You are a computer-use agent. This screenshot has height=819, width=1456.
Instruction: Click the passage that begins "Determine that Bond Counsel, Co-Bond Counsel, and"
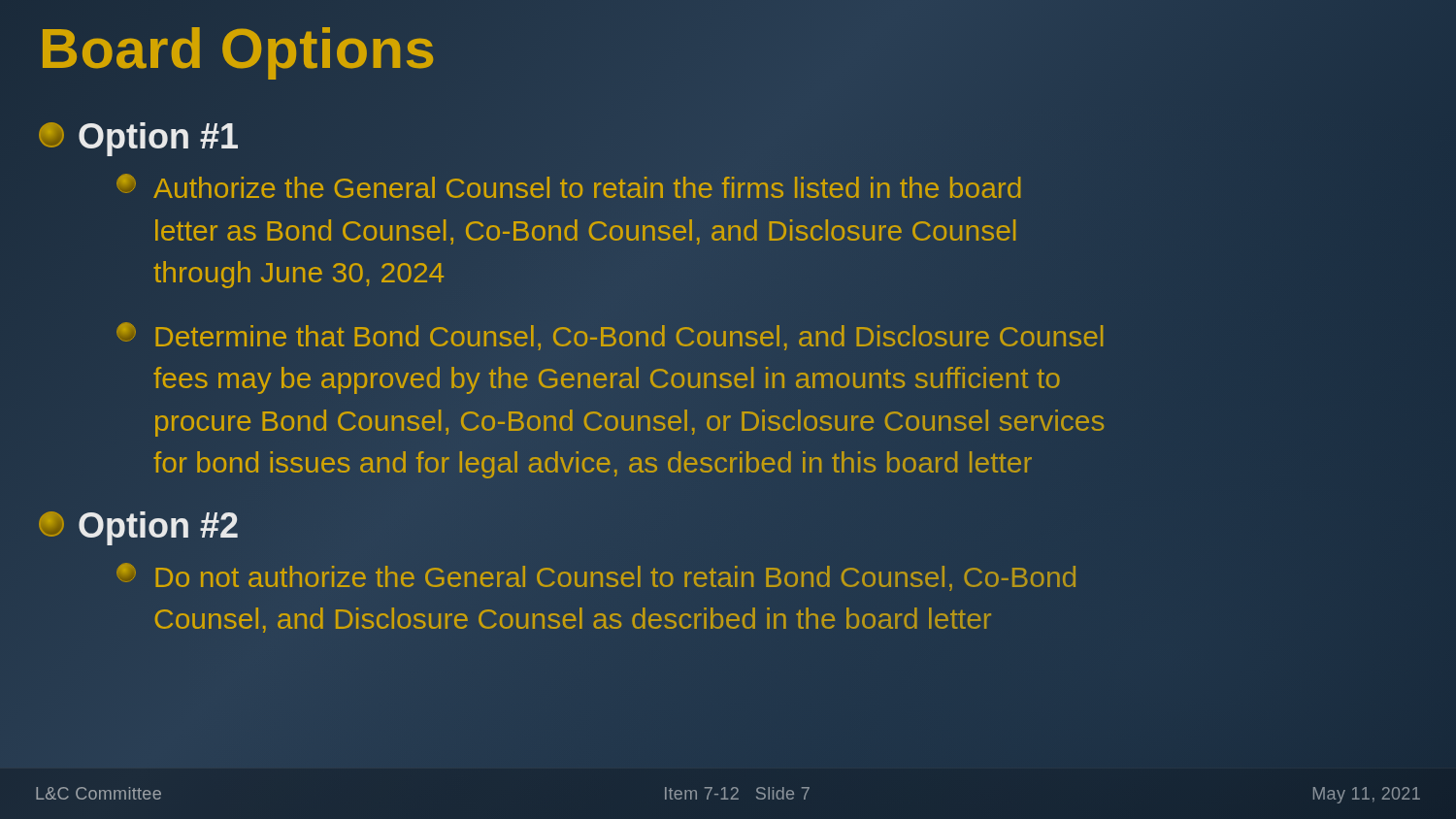point(611,399)
